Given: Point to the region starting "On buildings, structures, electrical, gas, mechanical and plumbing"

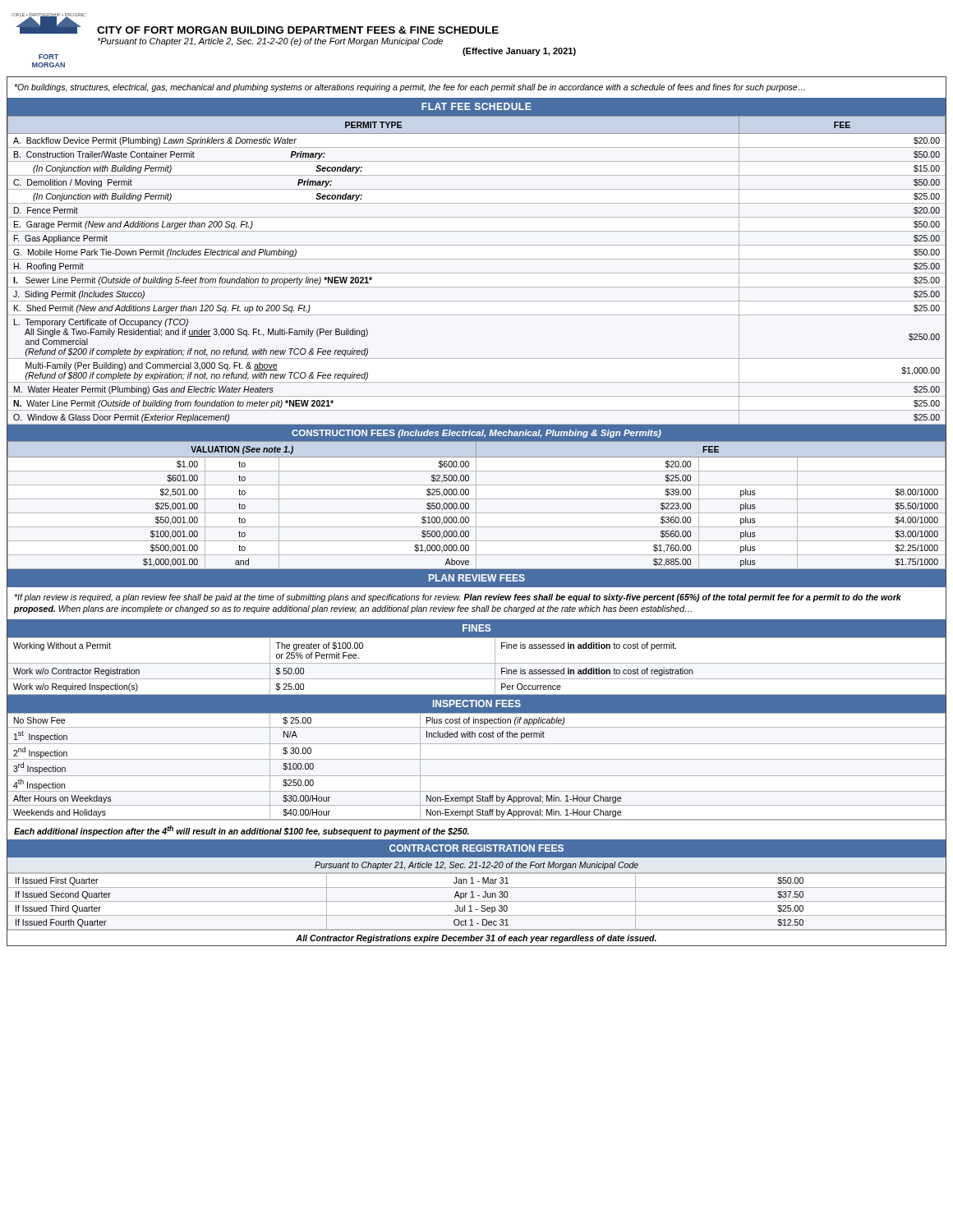Looking at the screenshot, I should [x=410, y=87].
